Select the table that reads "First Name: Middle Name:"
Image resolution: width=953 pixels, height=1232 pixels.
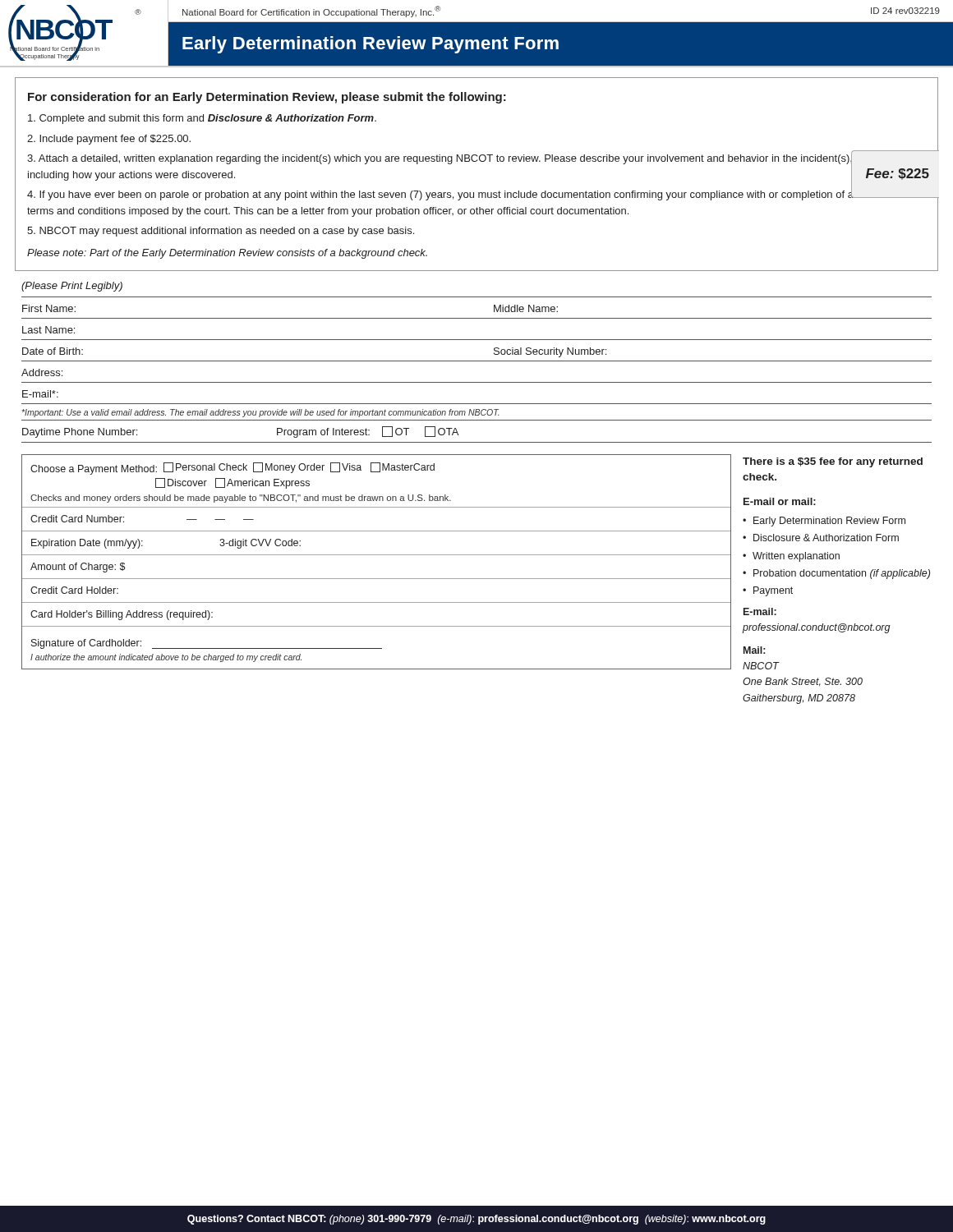[x=476, y=370]
